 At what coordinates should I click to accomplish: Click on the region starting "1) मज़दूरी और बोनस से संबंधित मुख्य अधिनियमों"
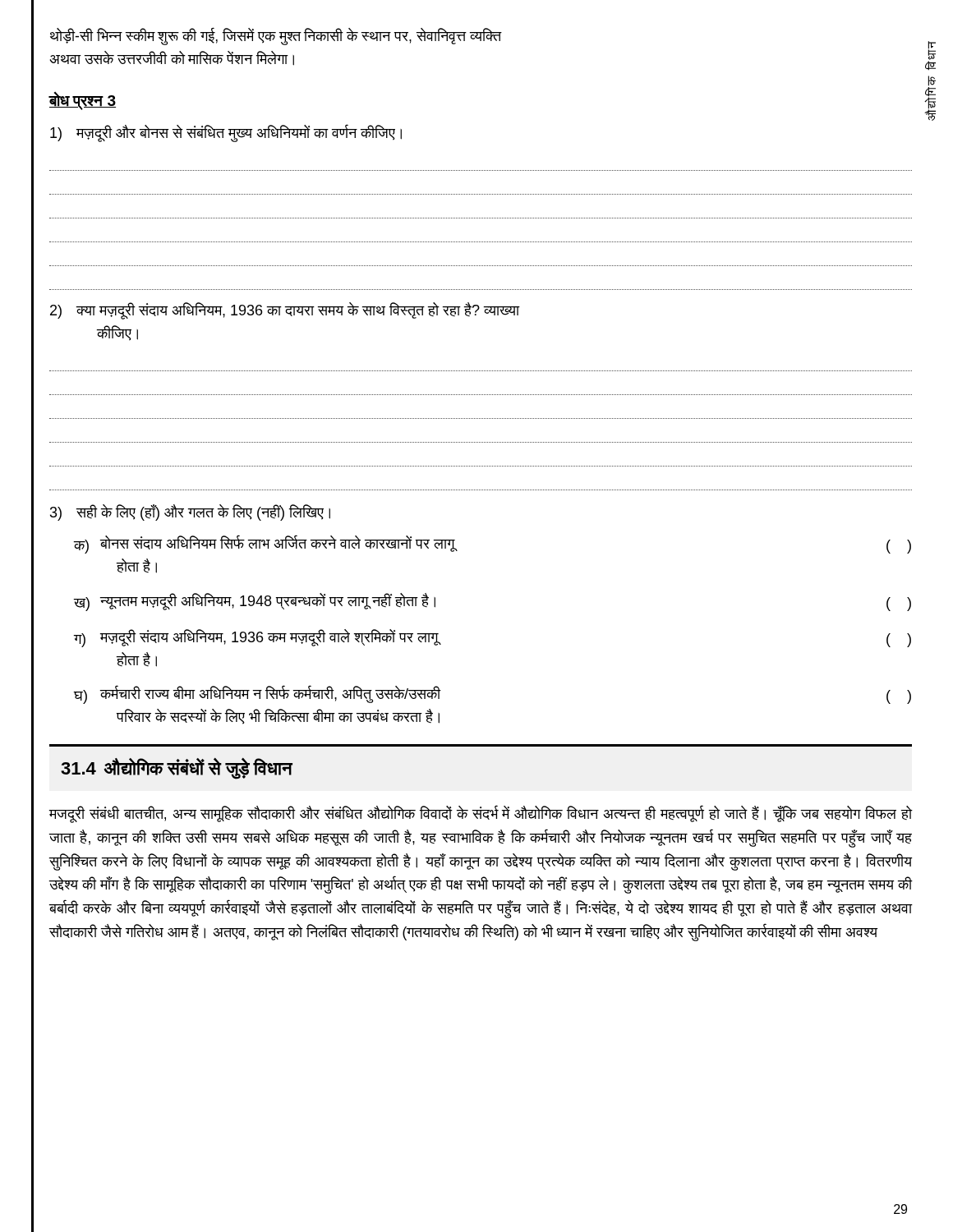[x=226, y=133]
